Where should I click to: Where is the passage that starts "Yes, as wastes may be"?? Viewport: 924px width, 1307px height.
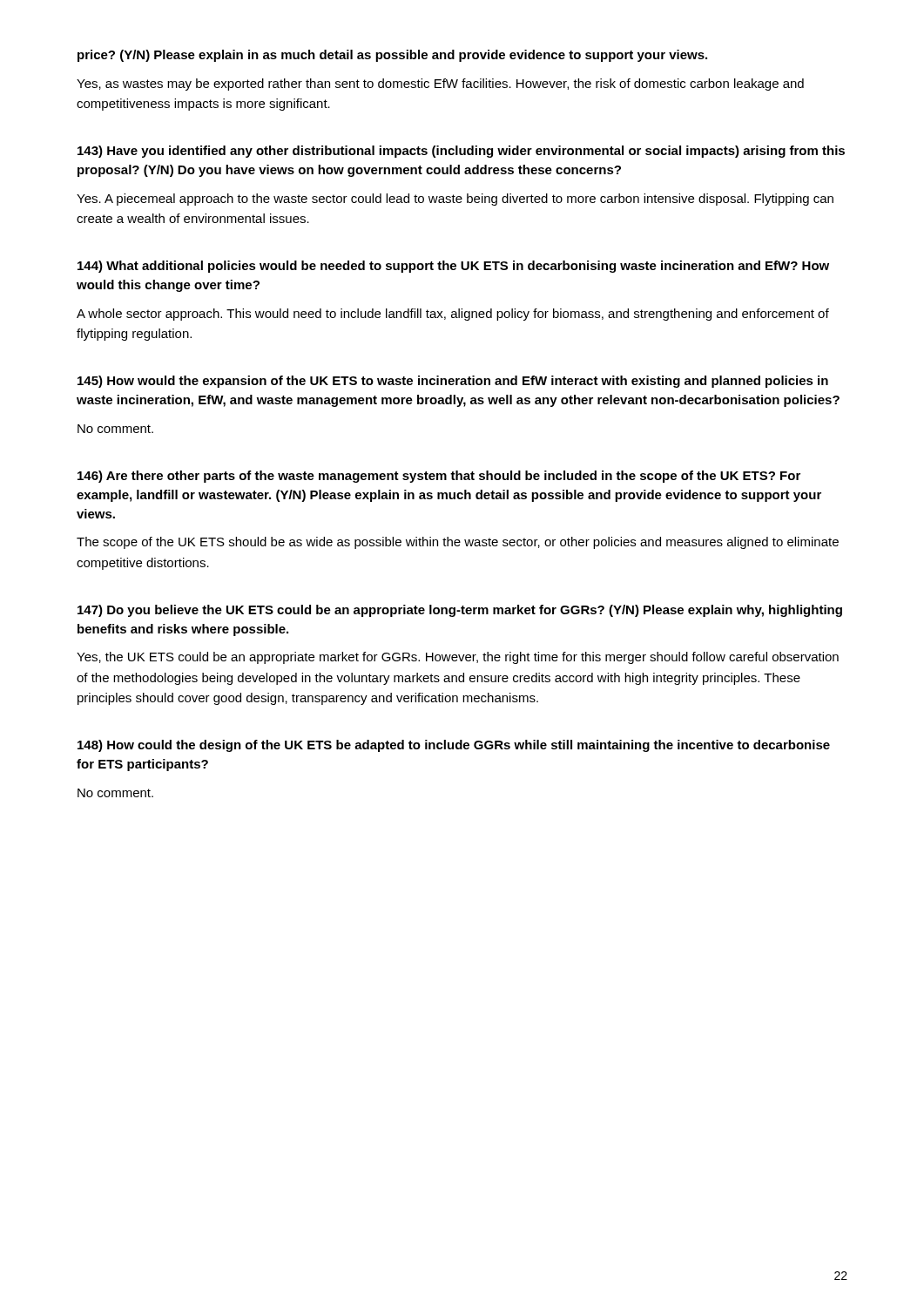pyautogui.click(x=441, y=93)
